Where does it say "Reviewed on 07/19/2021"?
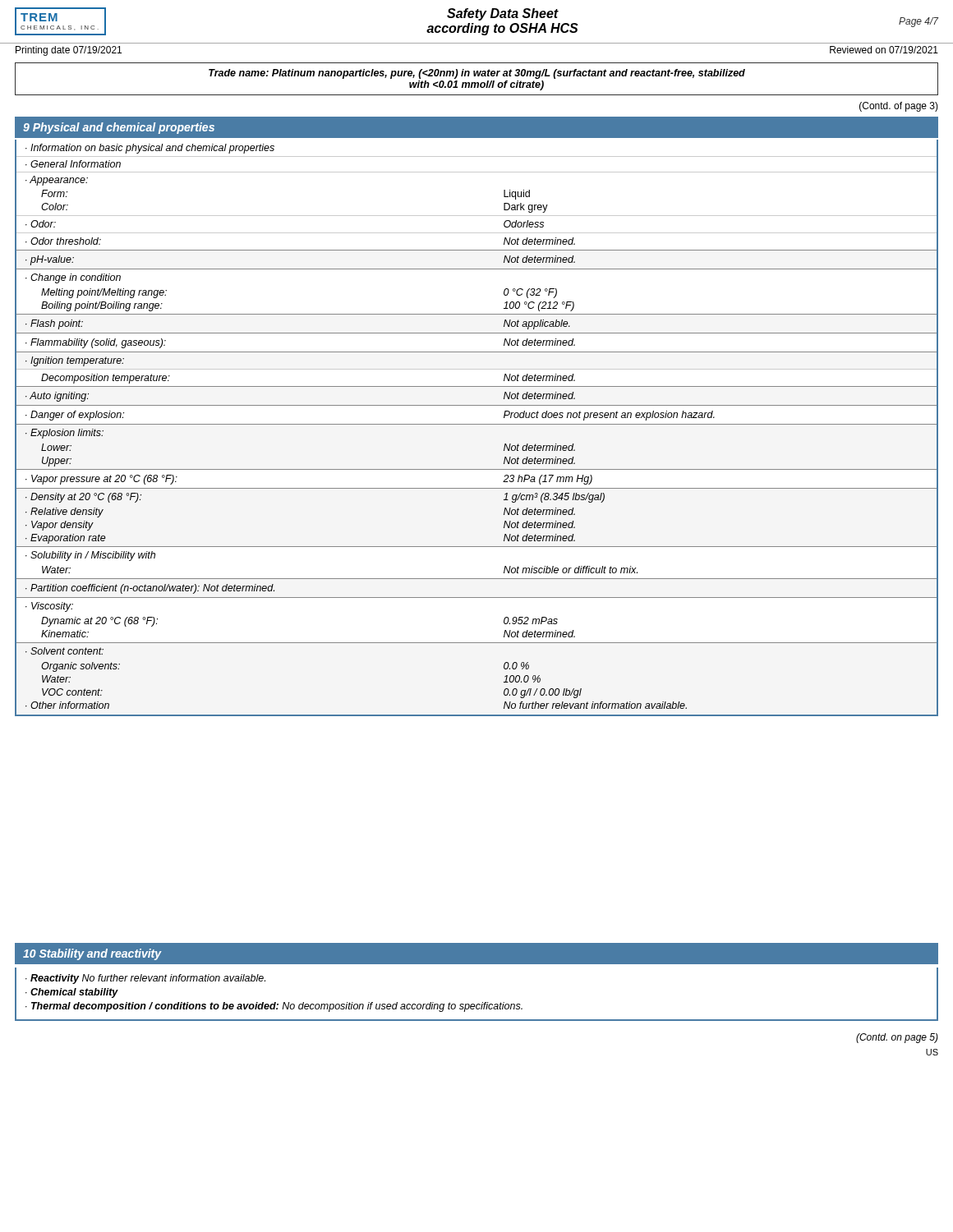 884,50
